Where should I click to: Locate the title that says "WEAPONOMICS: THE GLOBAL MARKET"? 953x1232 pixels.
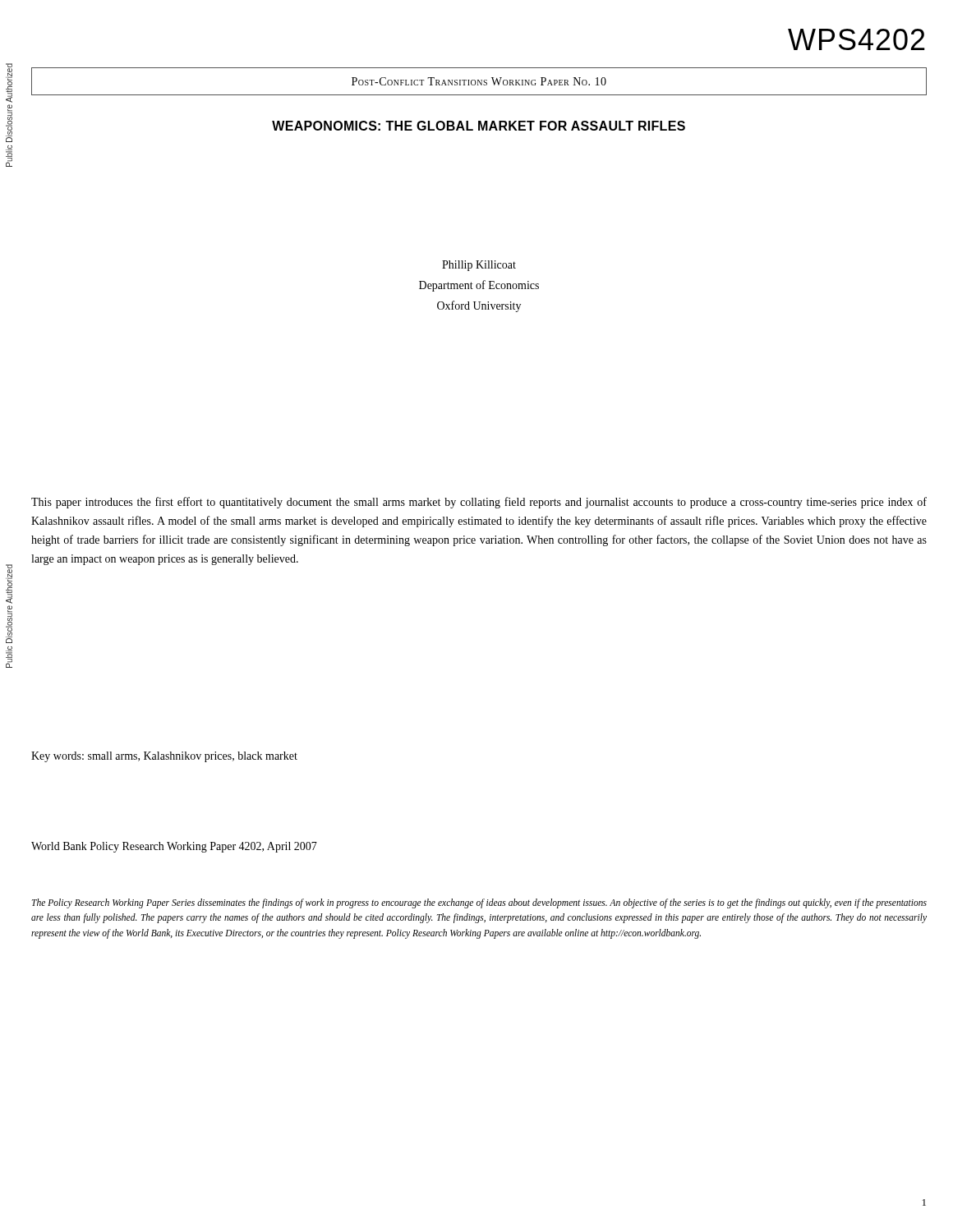479,126
